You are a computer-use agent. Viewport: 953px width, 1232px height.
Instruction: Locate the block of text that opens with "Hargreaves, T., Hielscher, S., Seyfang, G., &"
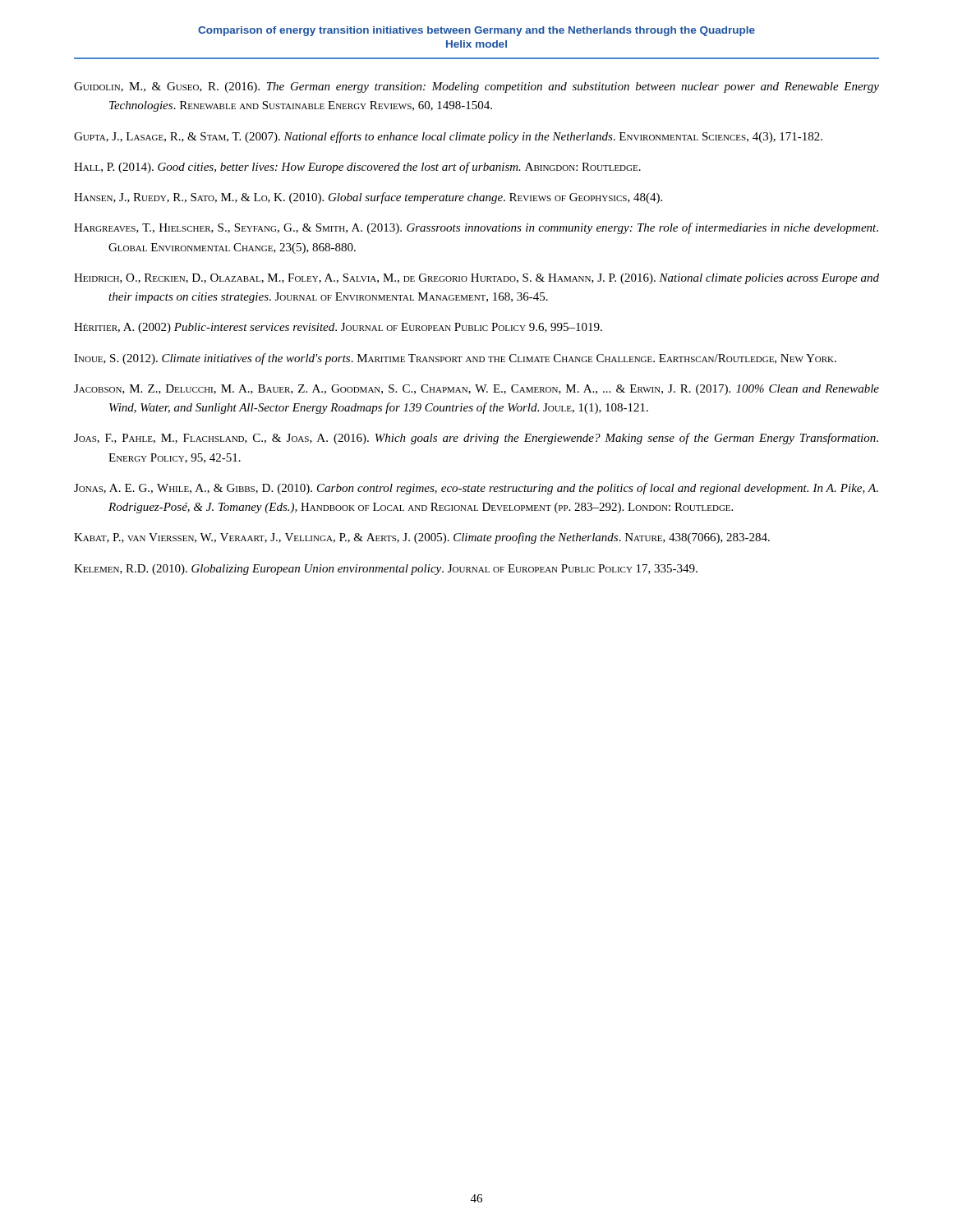pyautogui.click(x=476, y=237)
